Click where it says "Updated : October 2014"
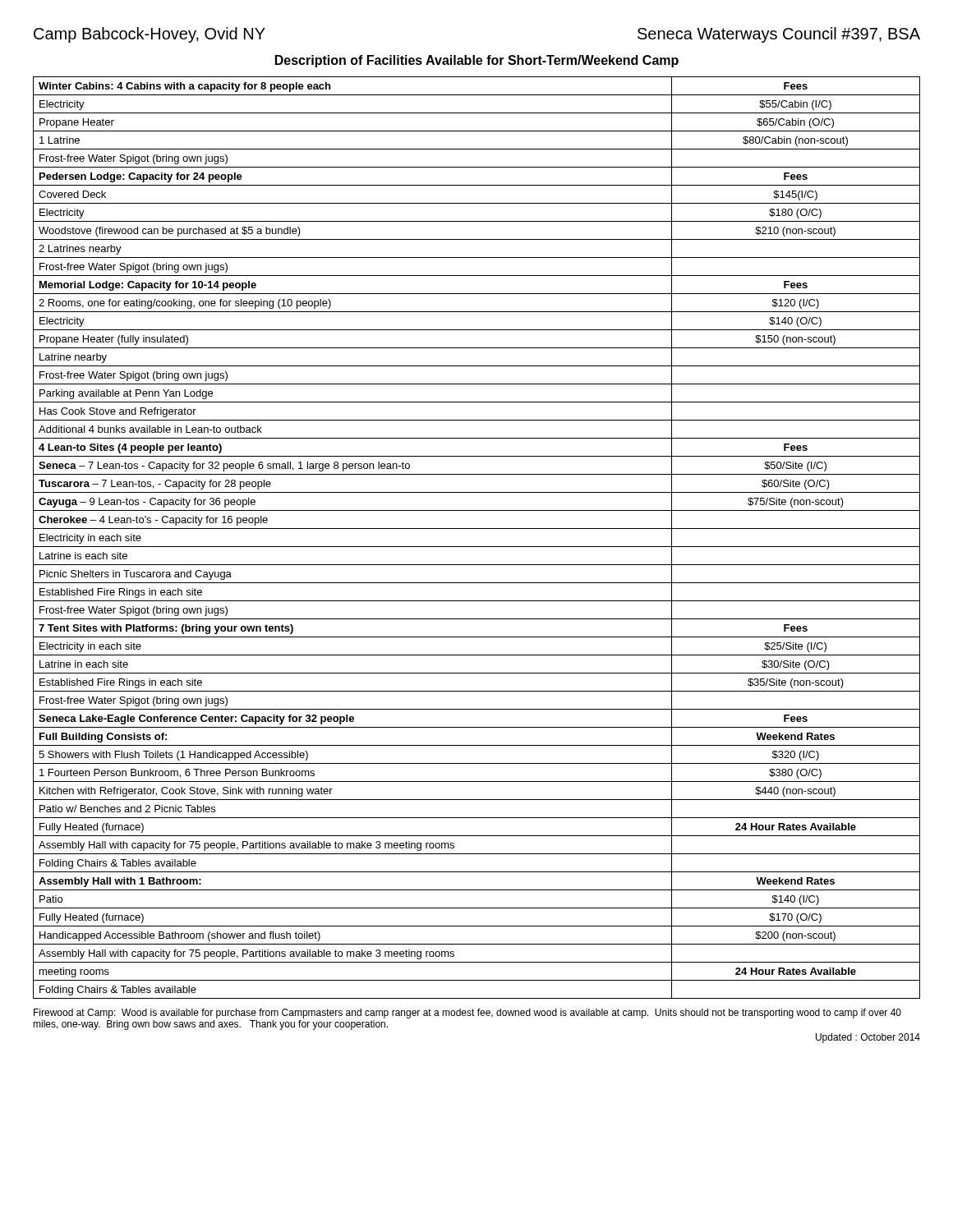953x1232 pixels. [868, 1037]
